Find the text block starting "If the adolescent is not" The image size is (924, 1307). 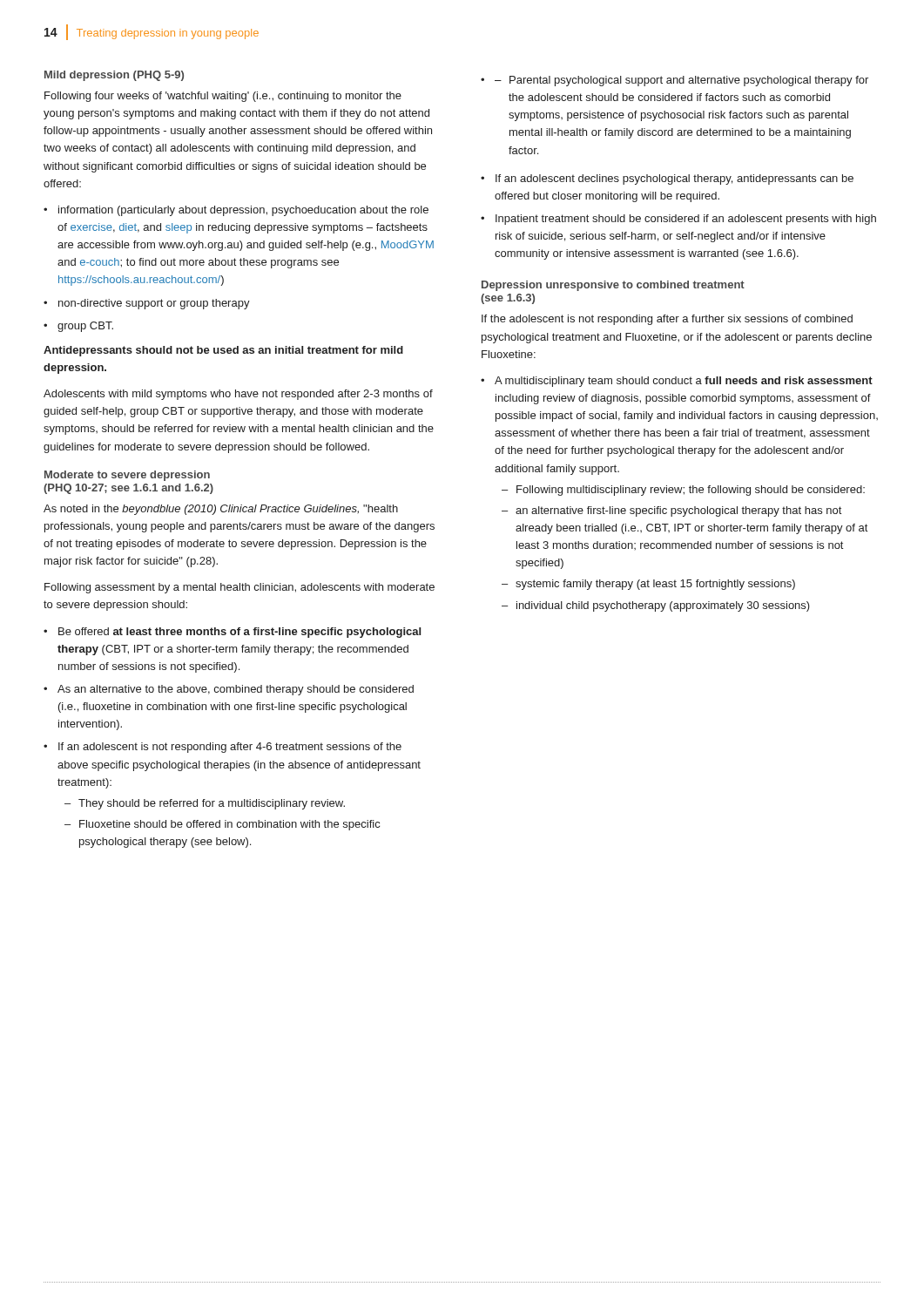(676, 336)
